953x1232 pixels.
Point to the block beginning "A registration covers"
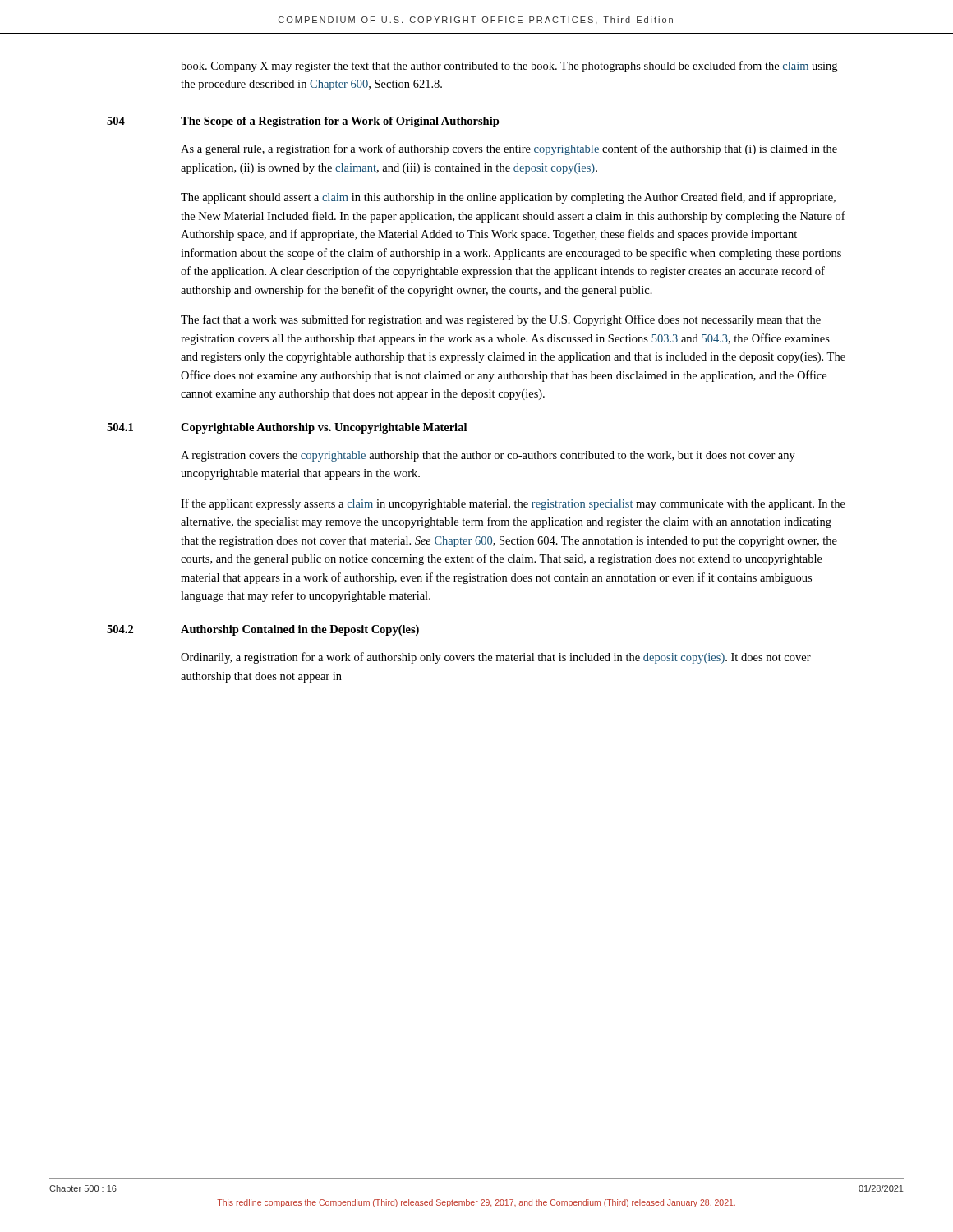click(488, 464)
